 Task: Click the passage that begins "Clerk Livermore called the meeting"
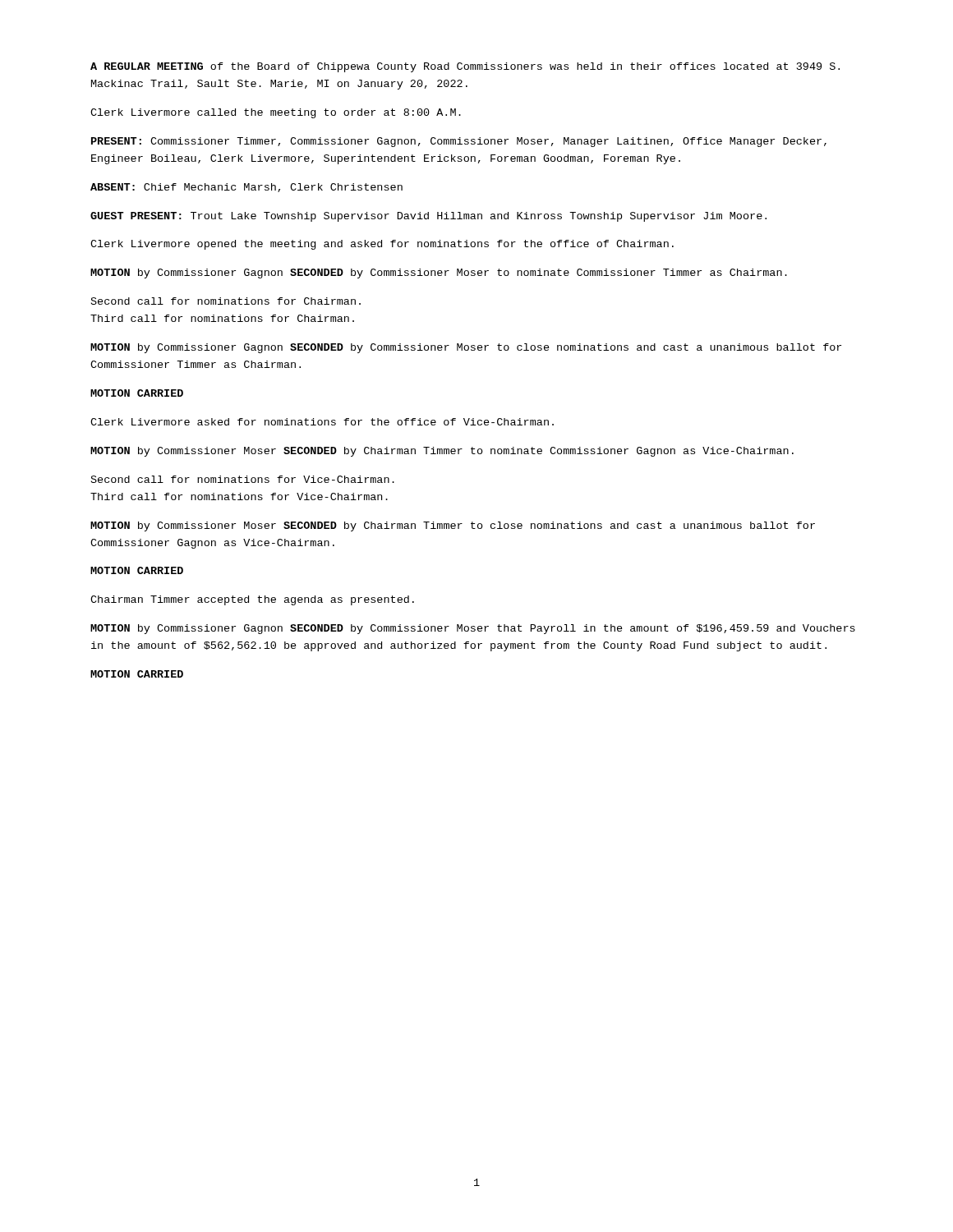[277, 113]
